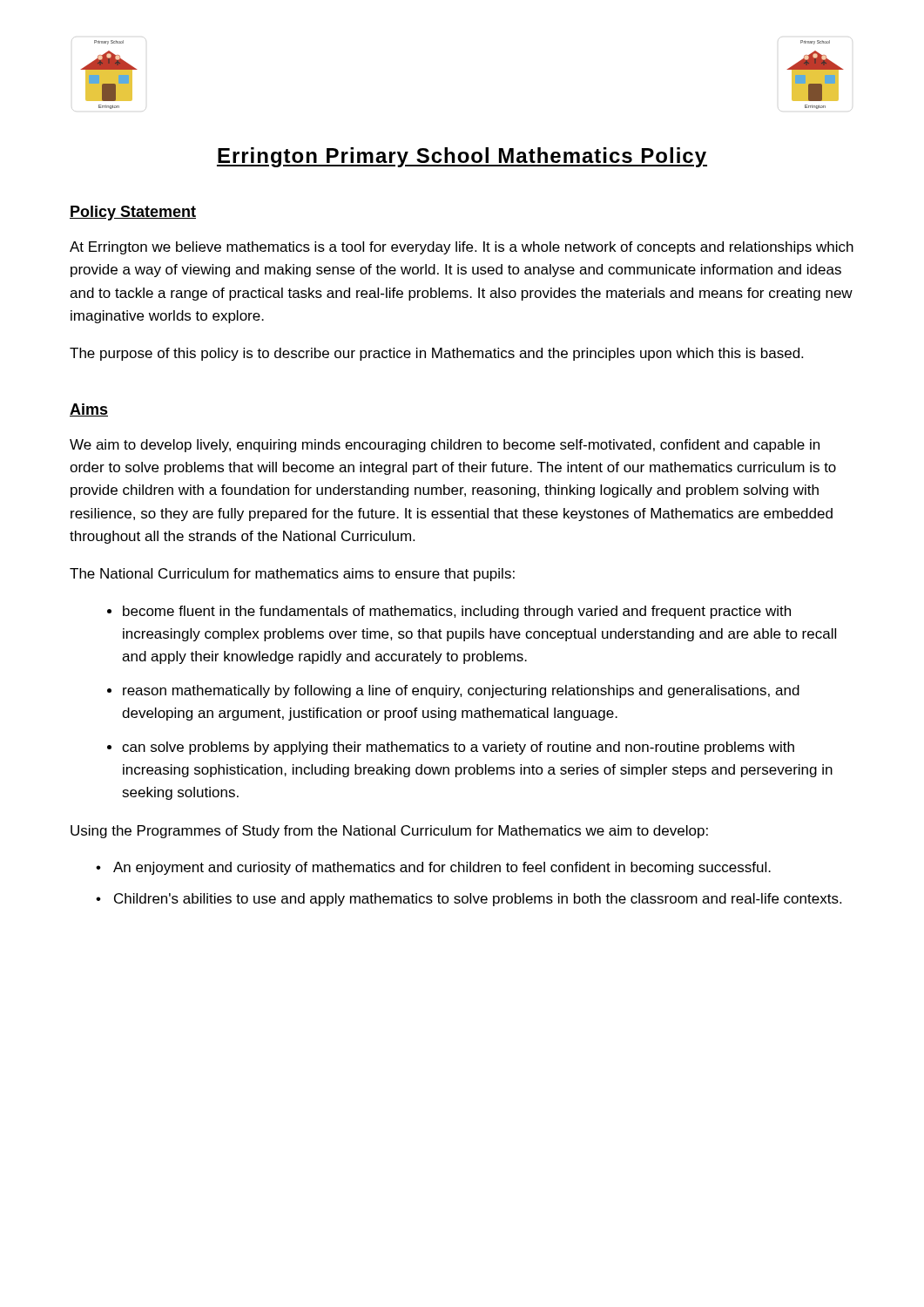Locate the block of text that opens with "can solve problems by"

[x=477, y=770]
